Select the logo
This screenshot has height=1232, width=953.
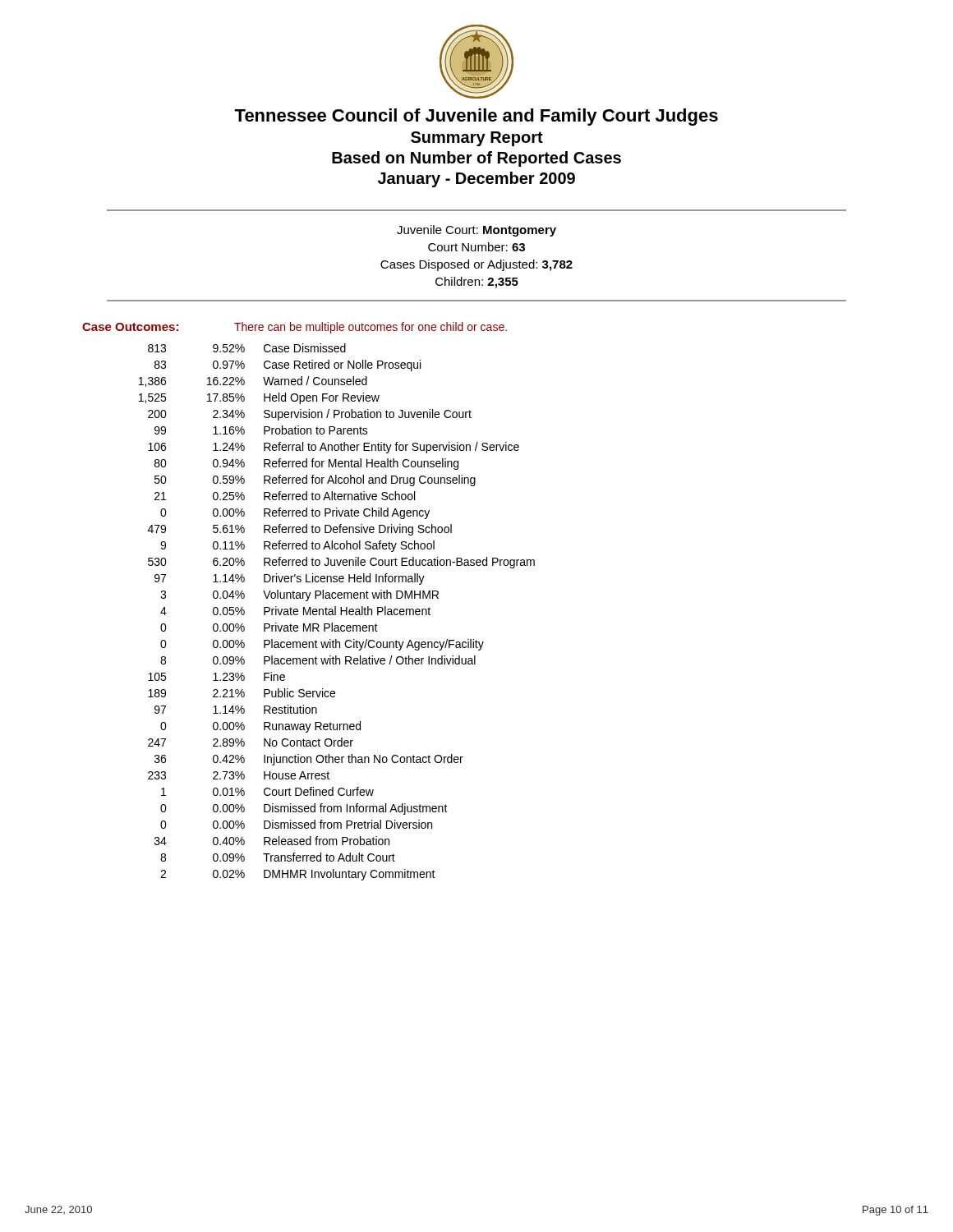point(476,99)
